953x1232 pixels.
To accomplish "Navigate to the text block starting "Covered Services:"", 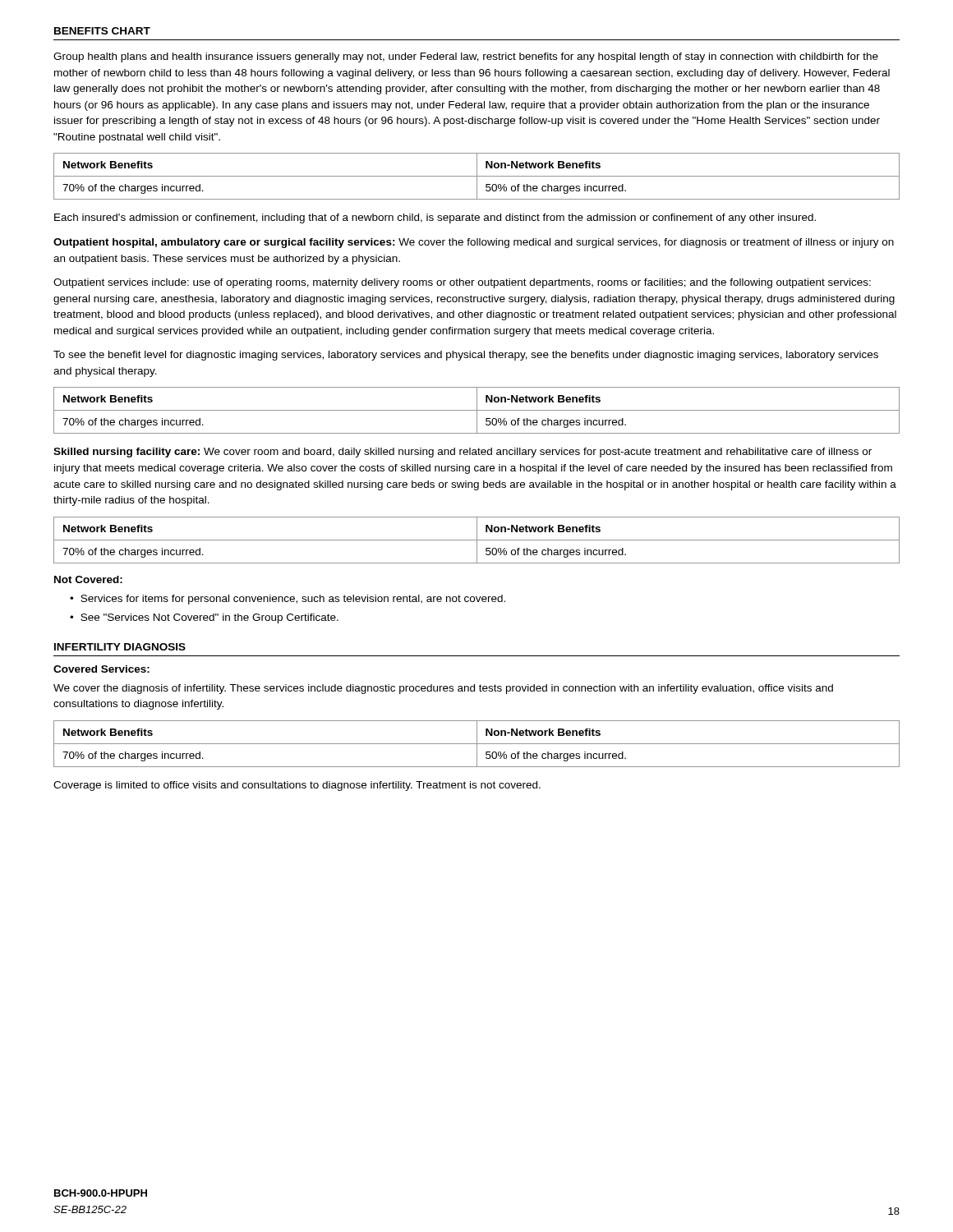I will 101,669.
